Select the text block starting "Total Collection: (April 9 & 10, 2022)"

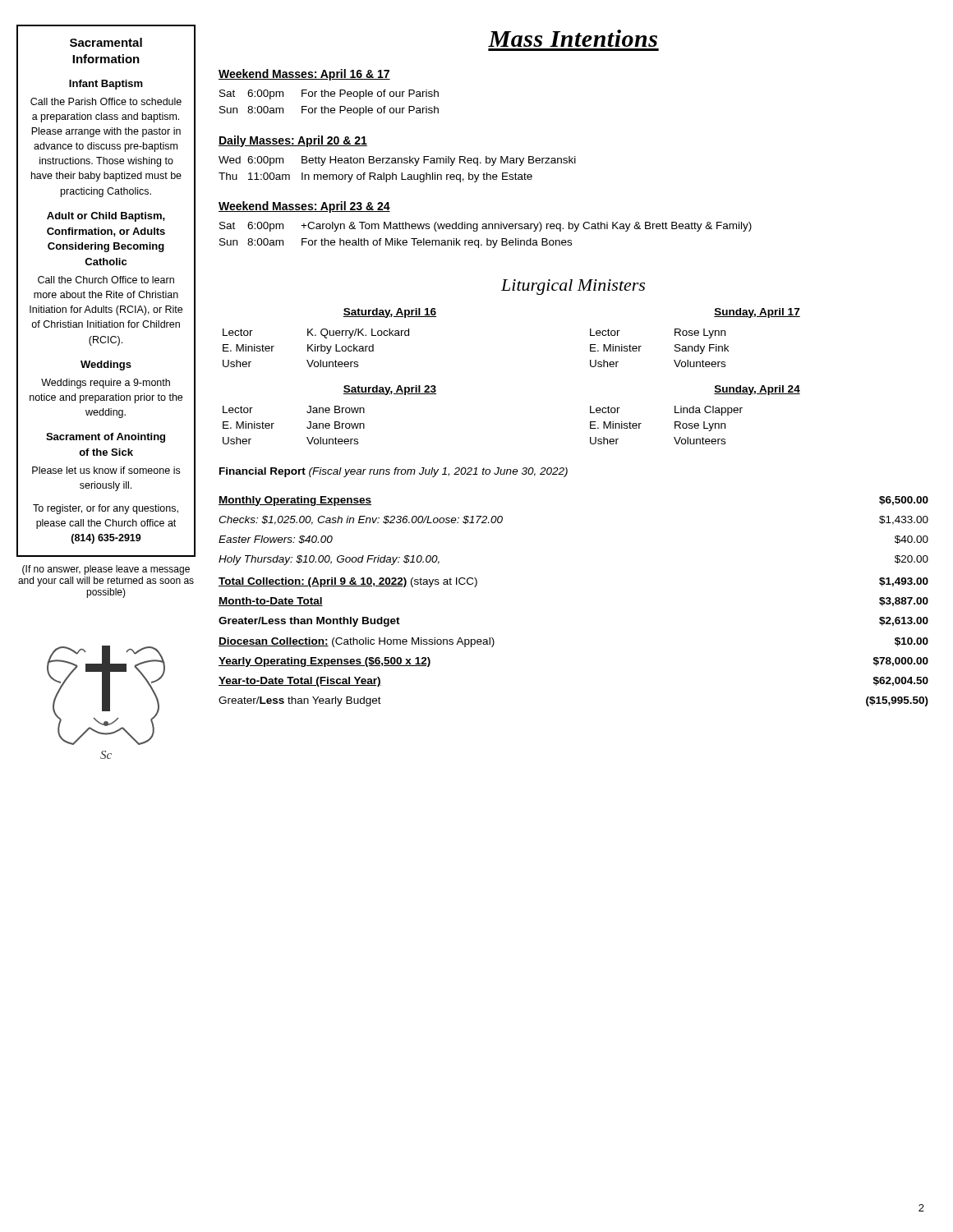(392, 583)
